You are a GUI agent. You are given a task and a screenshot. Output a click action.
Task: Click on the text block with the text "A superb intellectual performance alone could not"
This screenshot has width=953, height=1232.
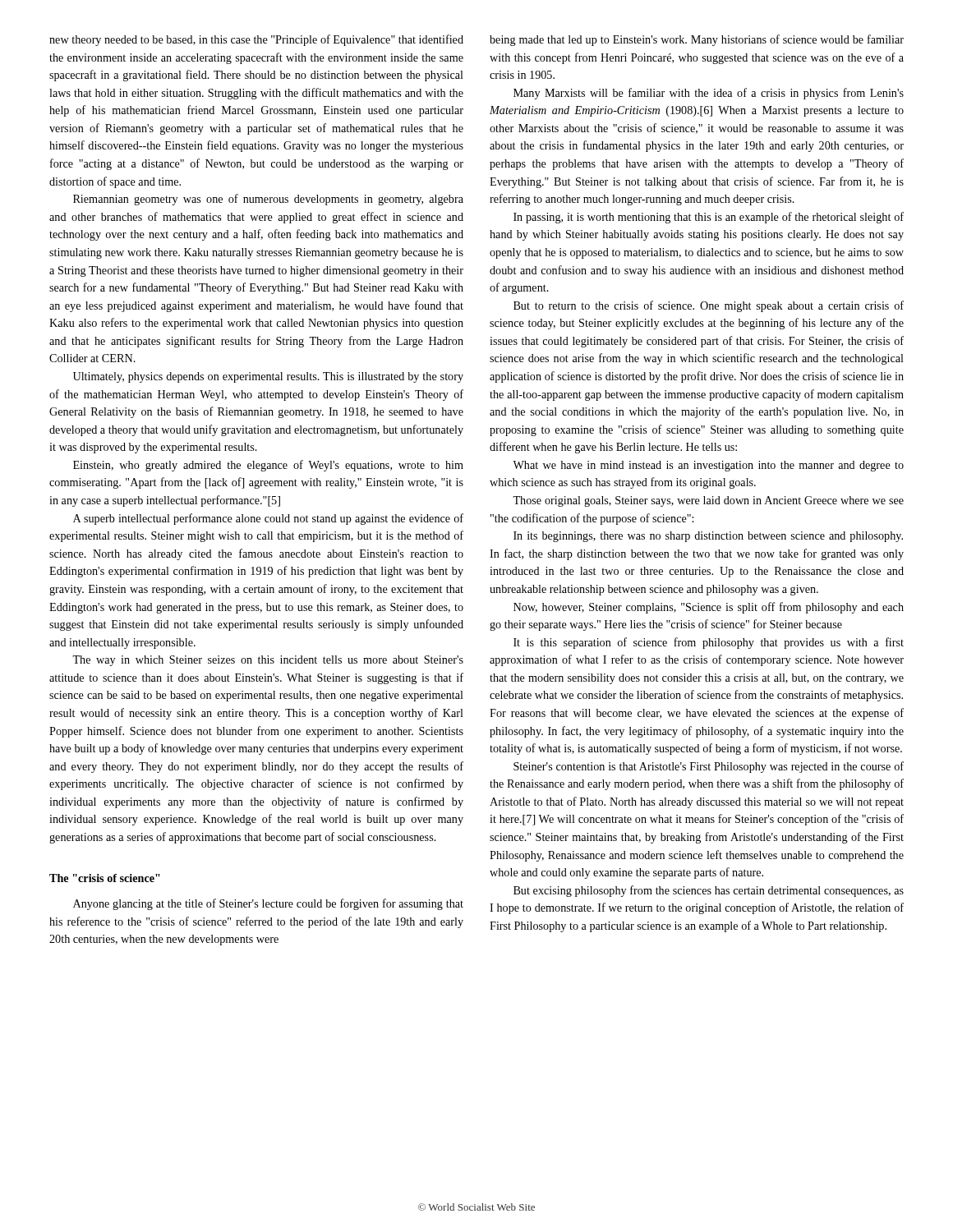click(x=256, y=581)
